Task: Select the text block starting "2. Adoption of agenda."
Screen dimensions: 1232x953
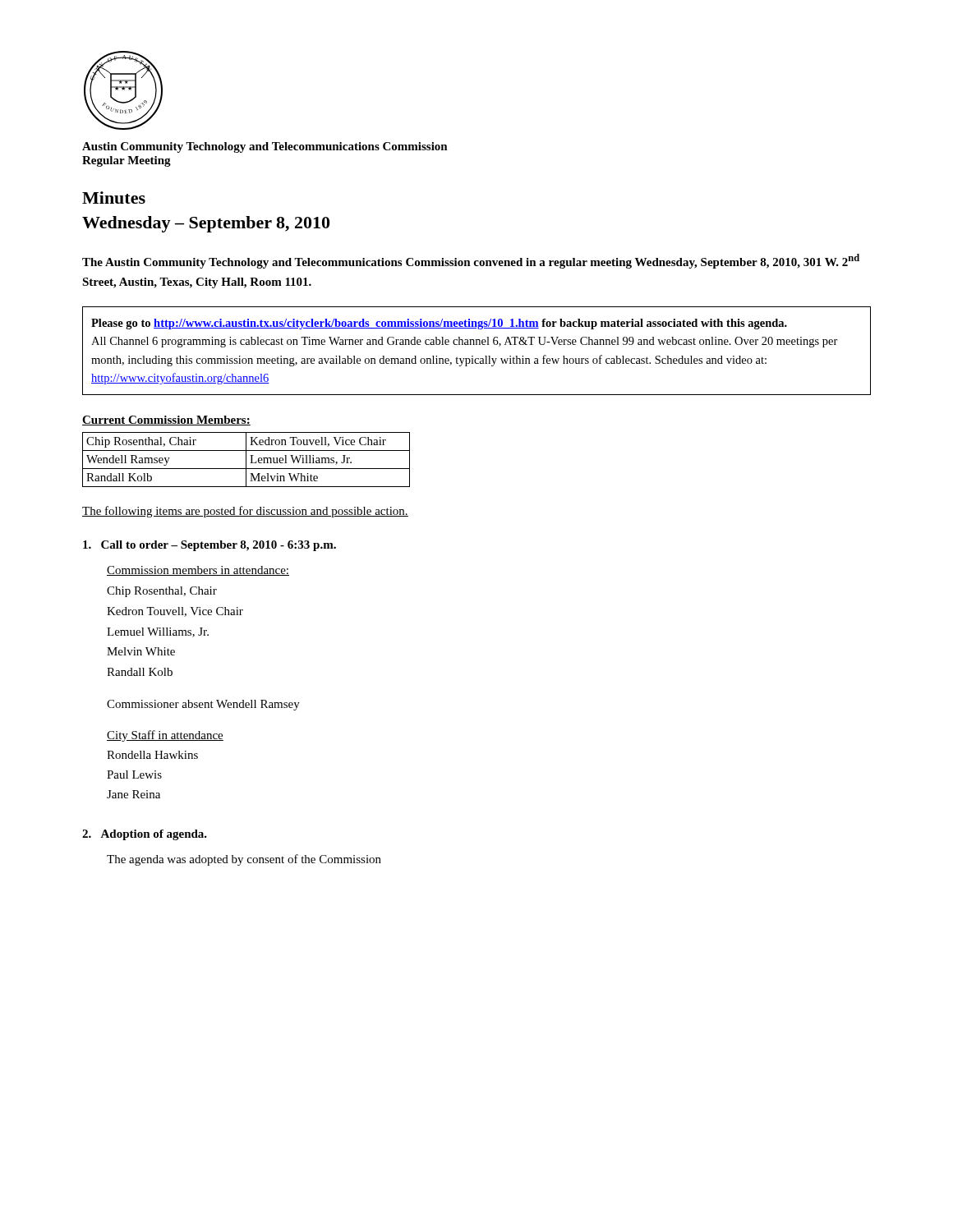Action: pyautogui.click(x=145, y=835)
